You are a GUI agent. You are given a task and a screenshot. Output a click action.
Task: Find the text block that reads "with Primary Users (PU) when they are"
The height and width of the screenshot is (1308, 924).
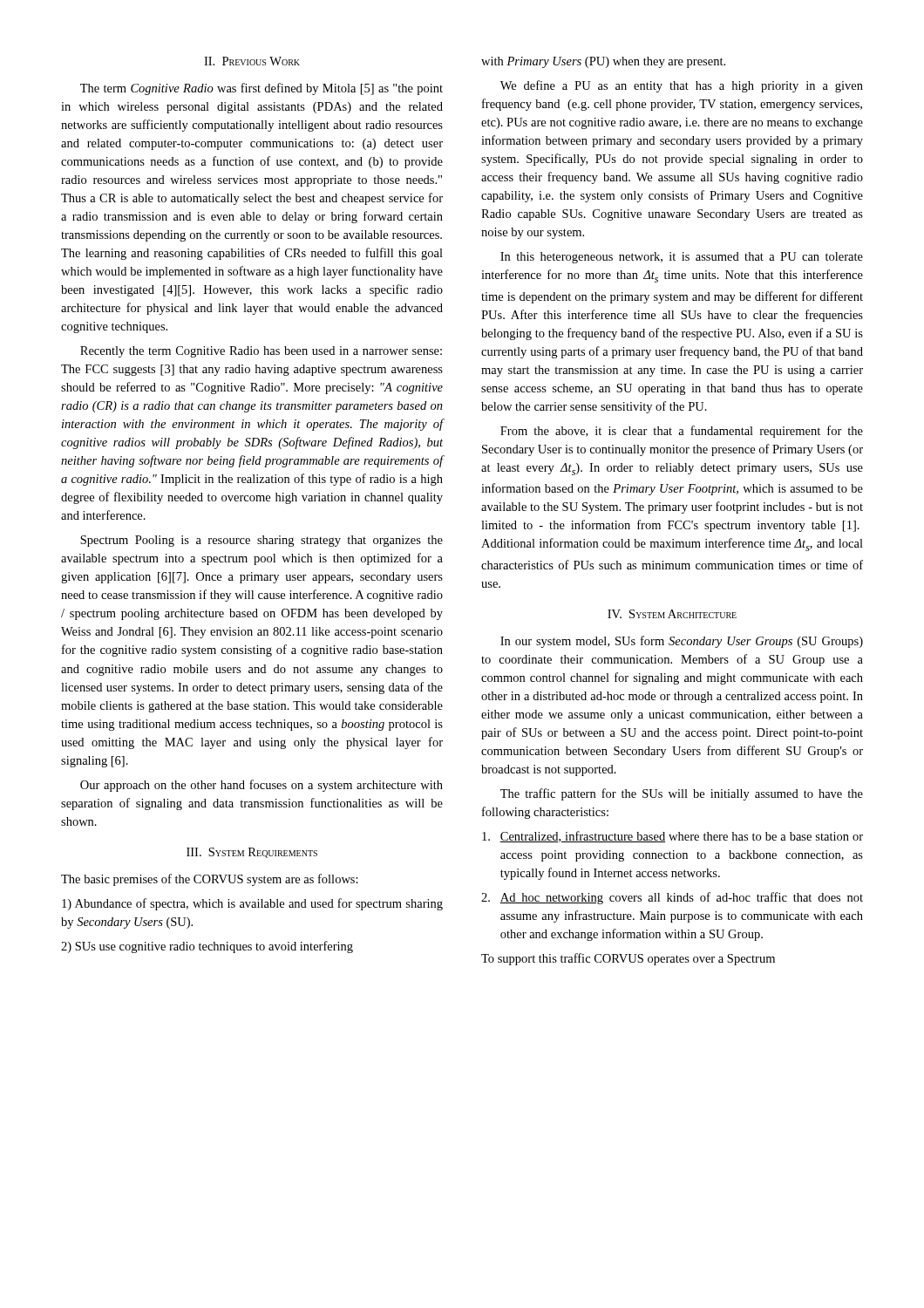pos(672,61)
